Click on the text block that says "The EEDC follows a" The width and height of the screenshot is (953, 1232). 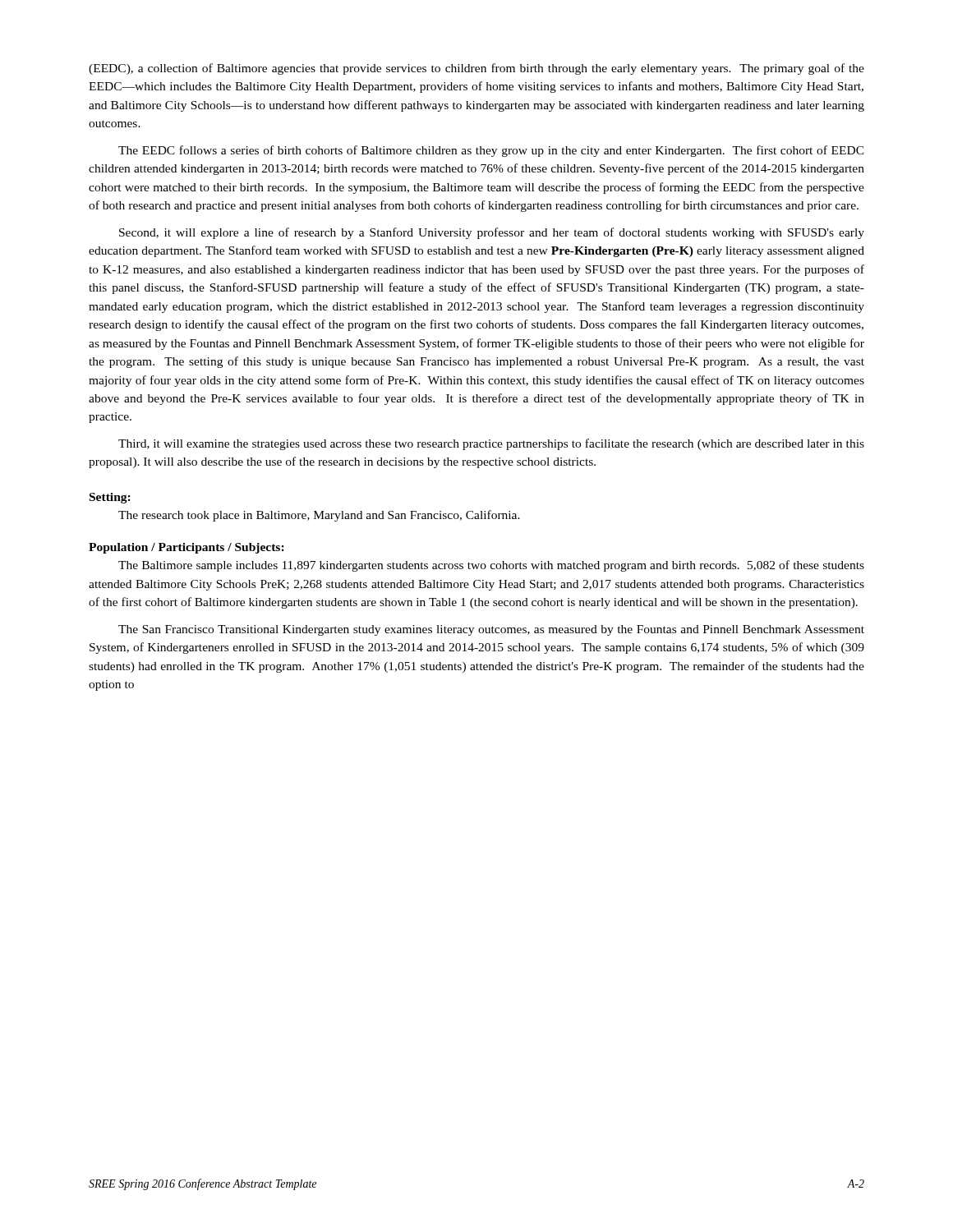pos(476,177)
